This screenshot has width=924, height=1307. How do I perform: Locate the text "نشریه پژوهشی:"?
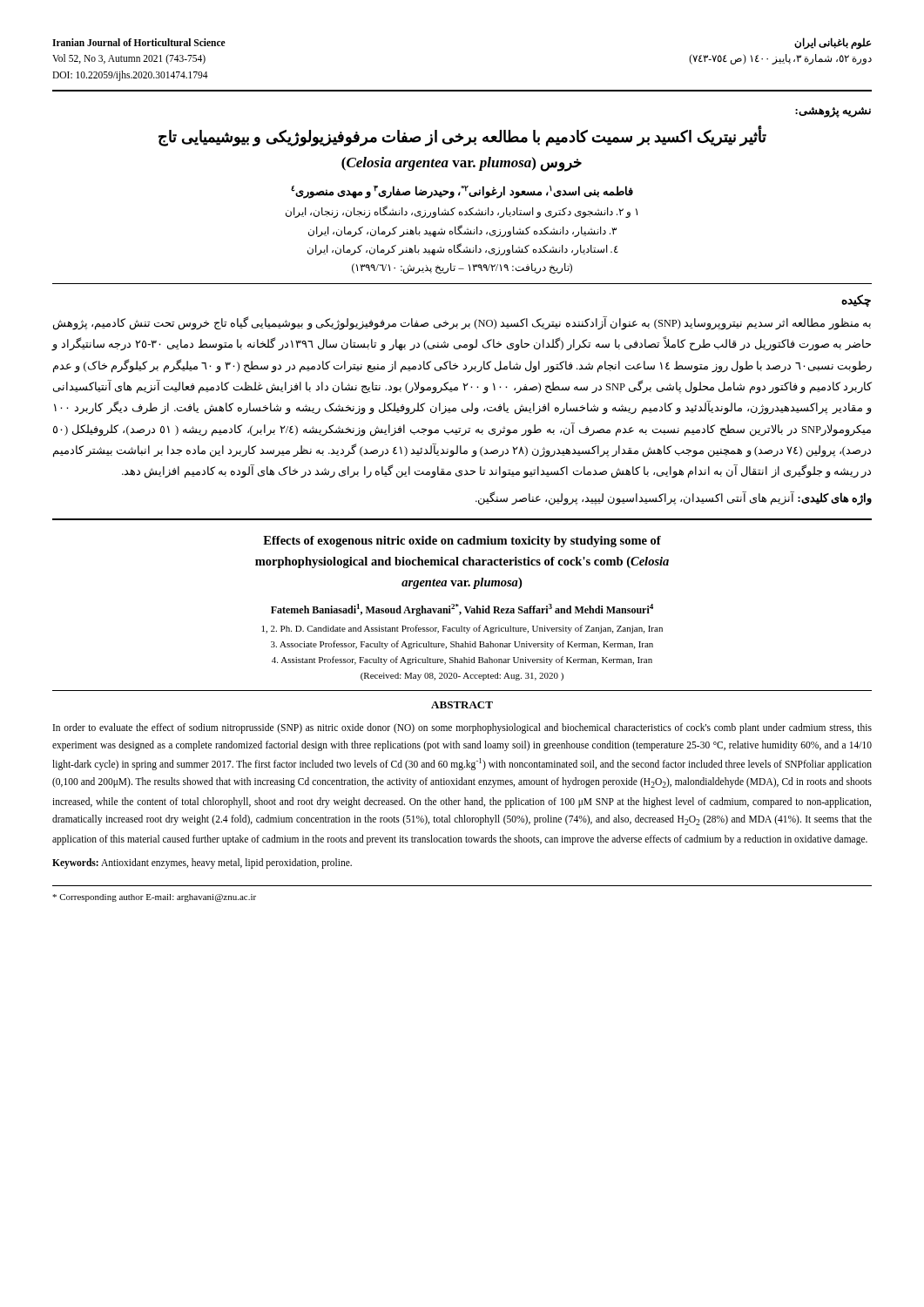pyautogui.click(x=833, y=110)
